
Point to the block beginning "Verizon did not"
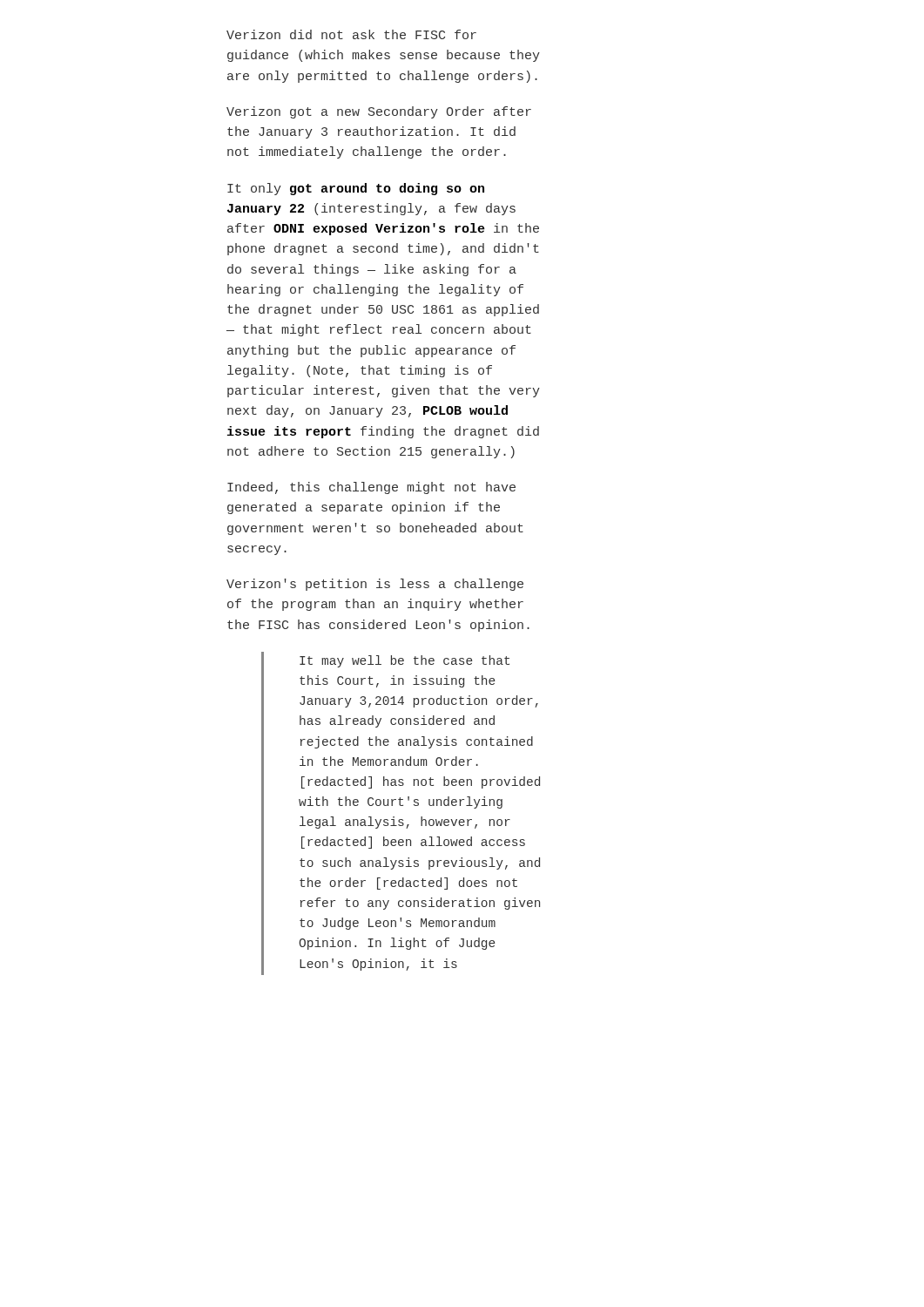[383, 56]
